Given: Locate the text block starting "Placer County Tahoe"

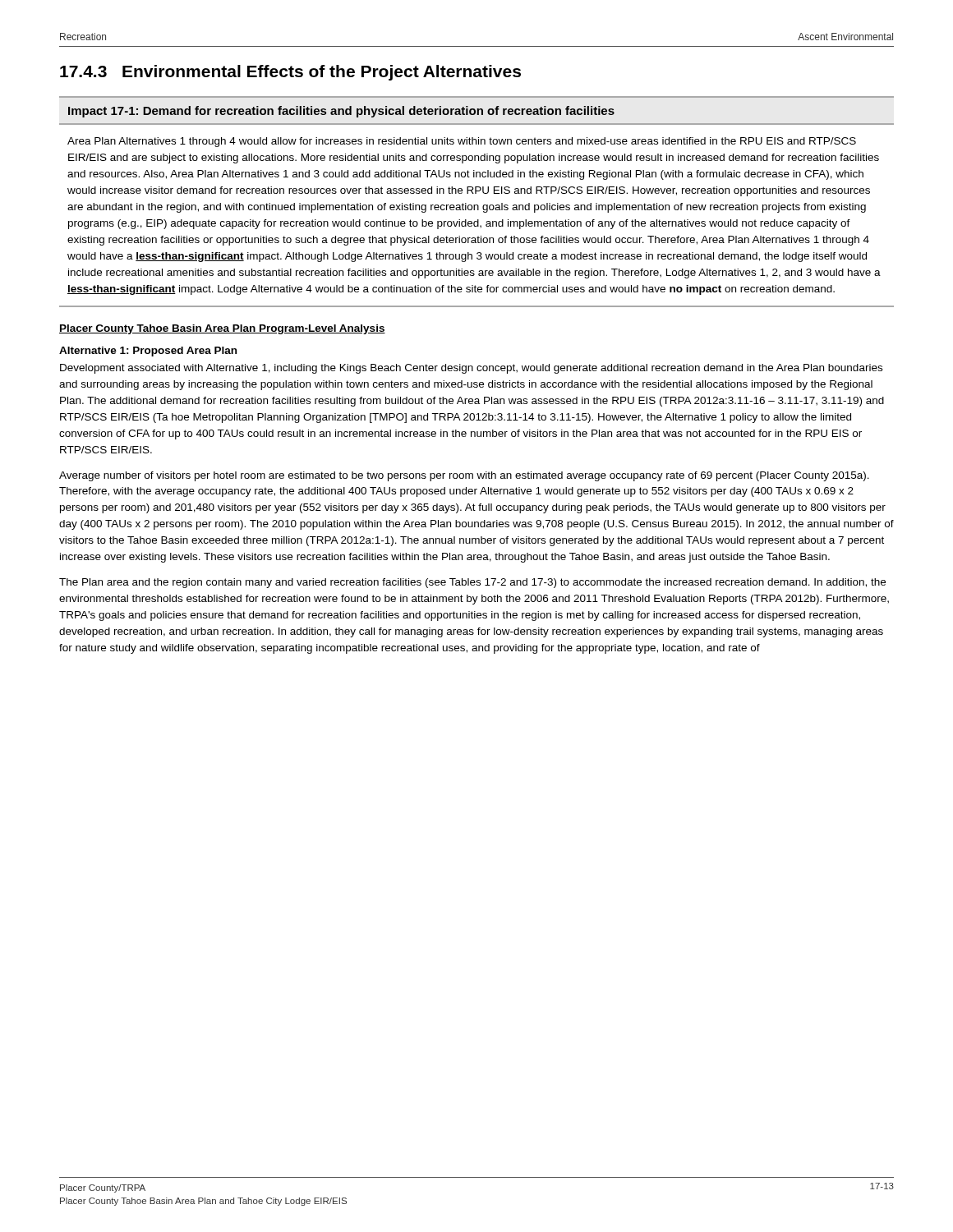Looking at the screenshot, I should (222, 328).
